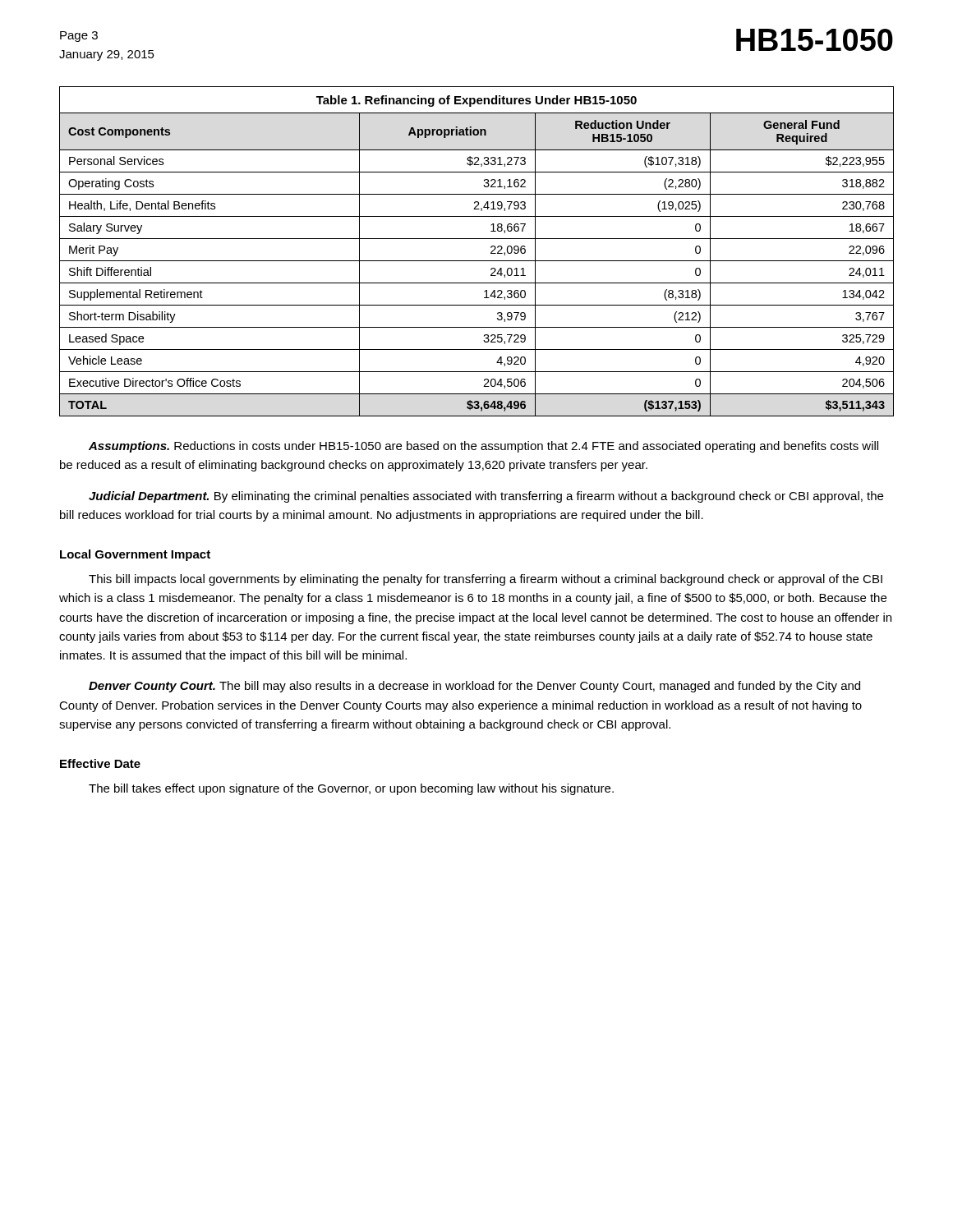Point to the text starting "Assumptions. Reductions in costs under HB15-1050 are based"
953x1232 pixels.
(469, 455)
